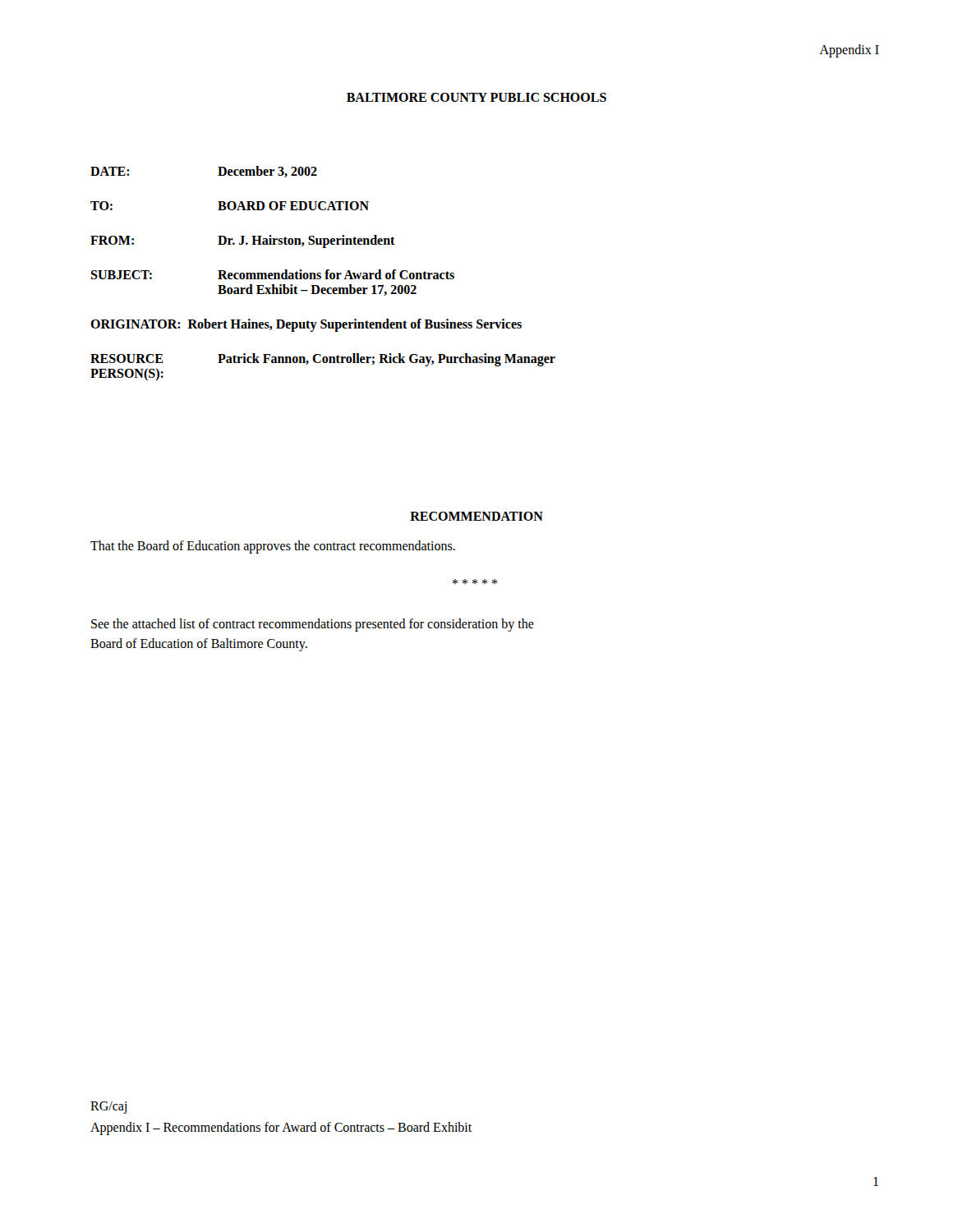Navigate to the text block starting "See the attached list of contract recommendations"
The width and height of the screenshot is (953, 1232).
tap(312, 634)
